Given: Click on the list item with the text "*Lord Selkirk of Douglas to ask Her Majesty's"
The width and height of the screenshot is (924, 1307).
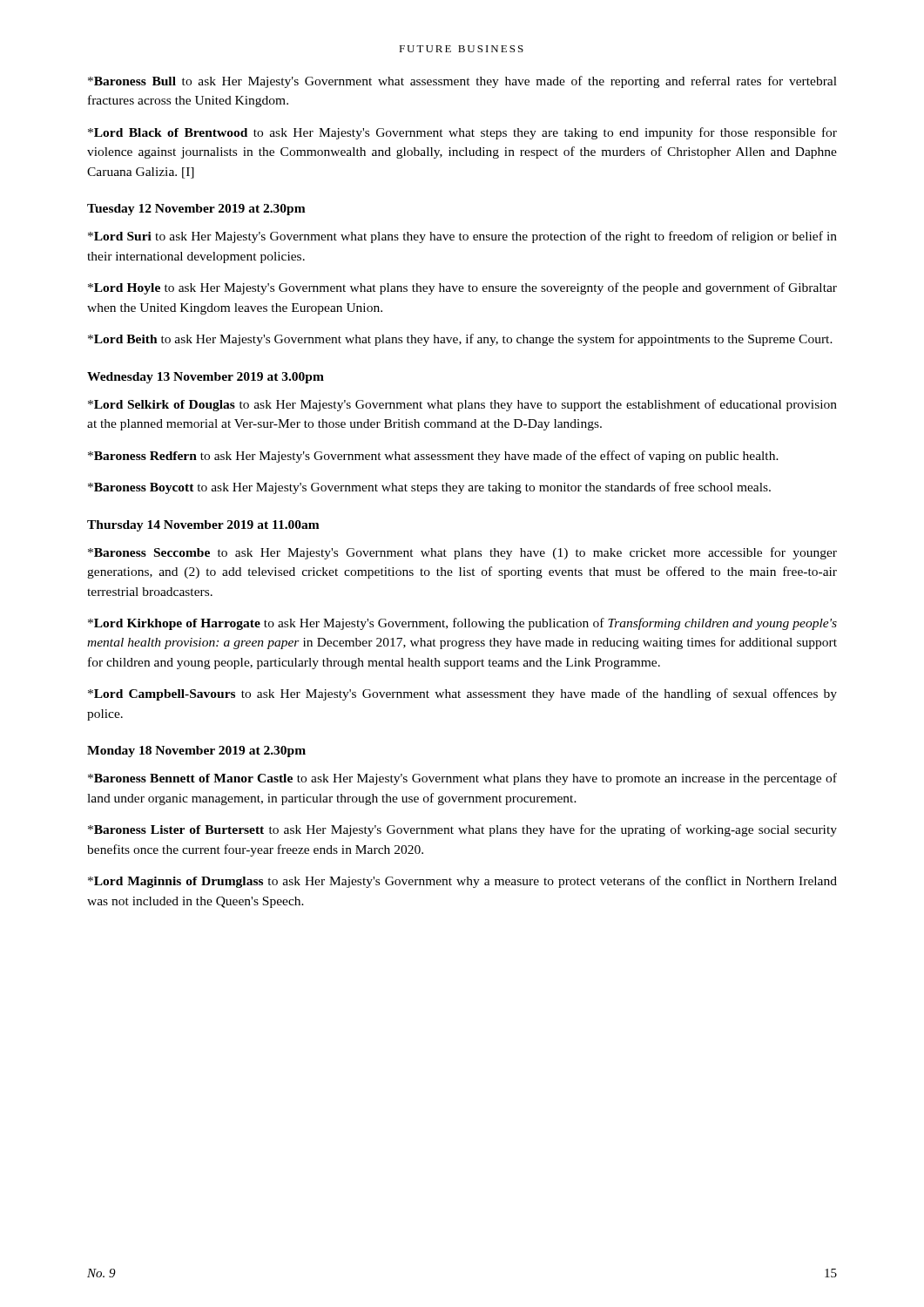Looking at the screenshot, I should coord(462,413).
